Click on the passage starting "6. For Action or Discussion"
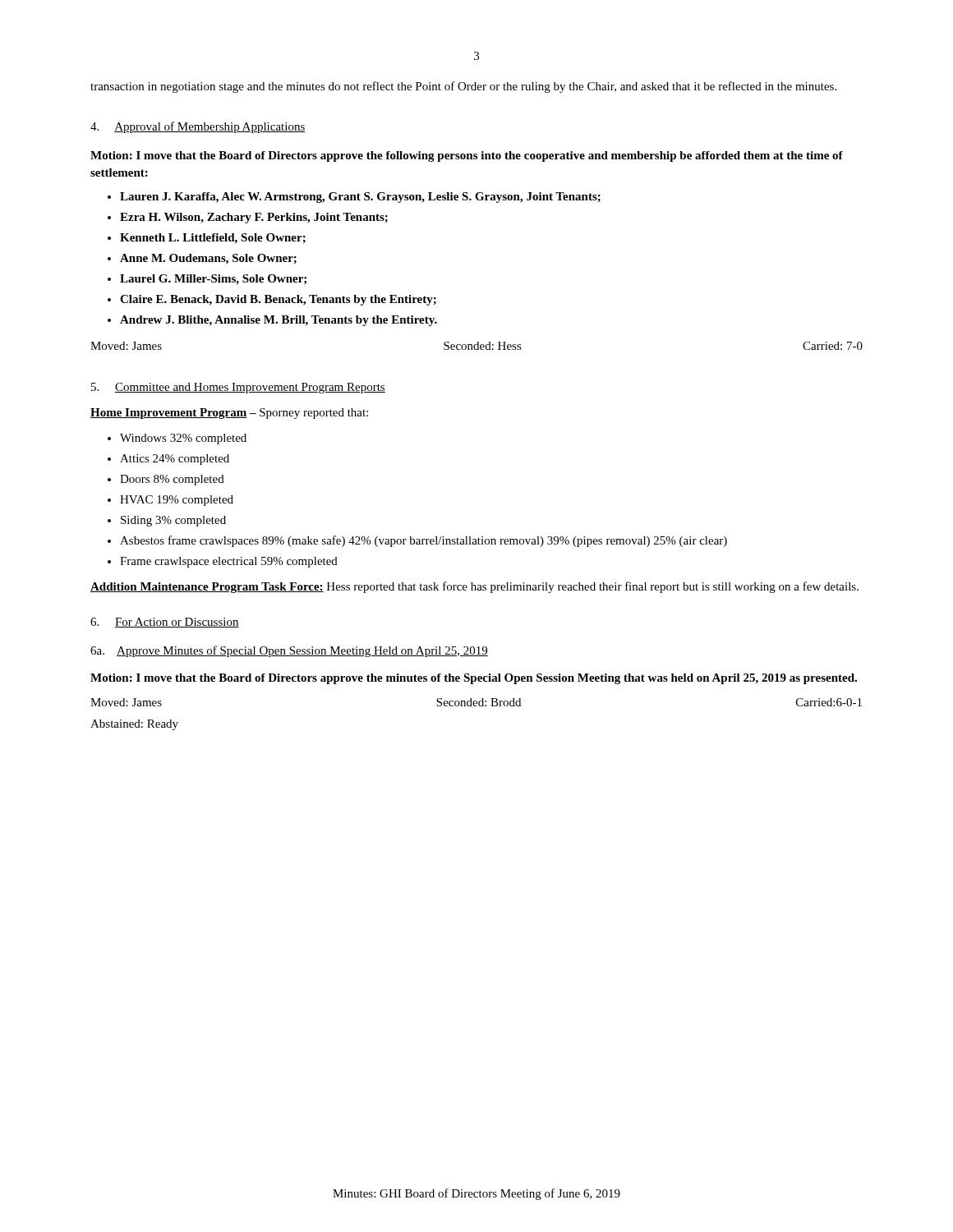The width and height of the screenshot is (953, 1232). pos(164,621)
